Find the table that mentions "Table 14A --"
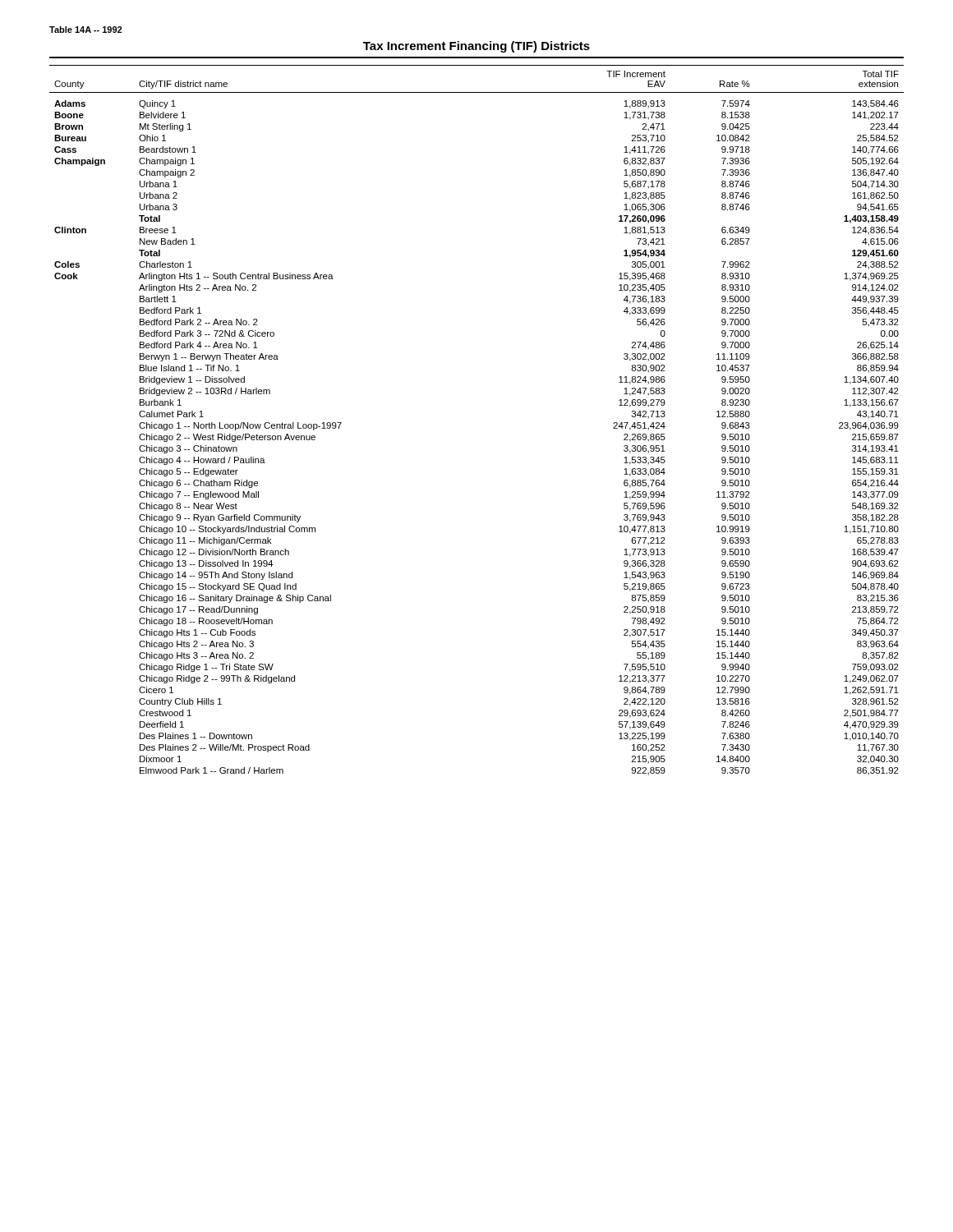 [x=476, y=30]
